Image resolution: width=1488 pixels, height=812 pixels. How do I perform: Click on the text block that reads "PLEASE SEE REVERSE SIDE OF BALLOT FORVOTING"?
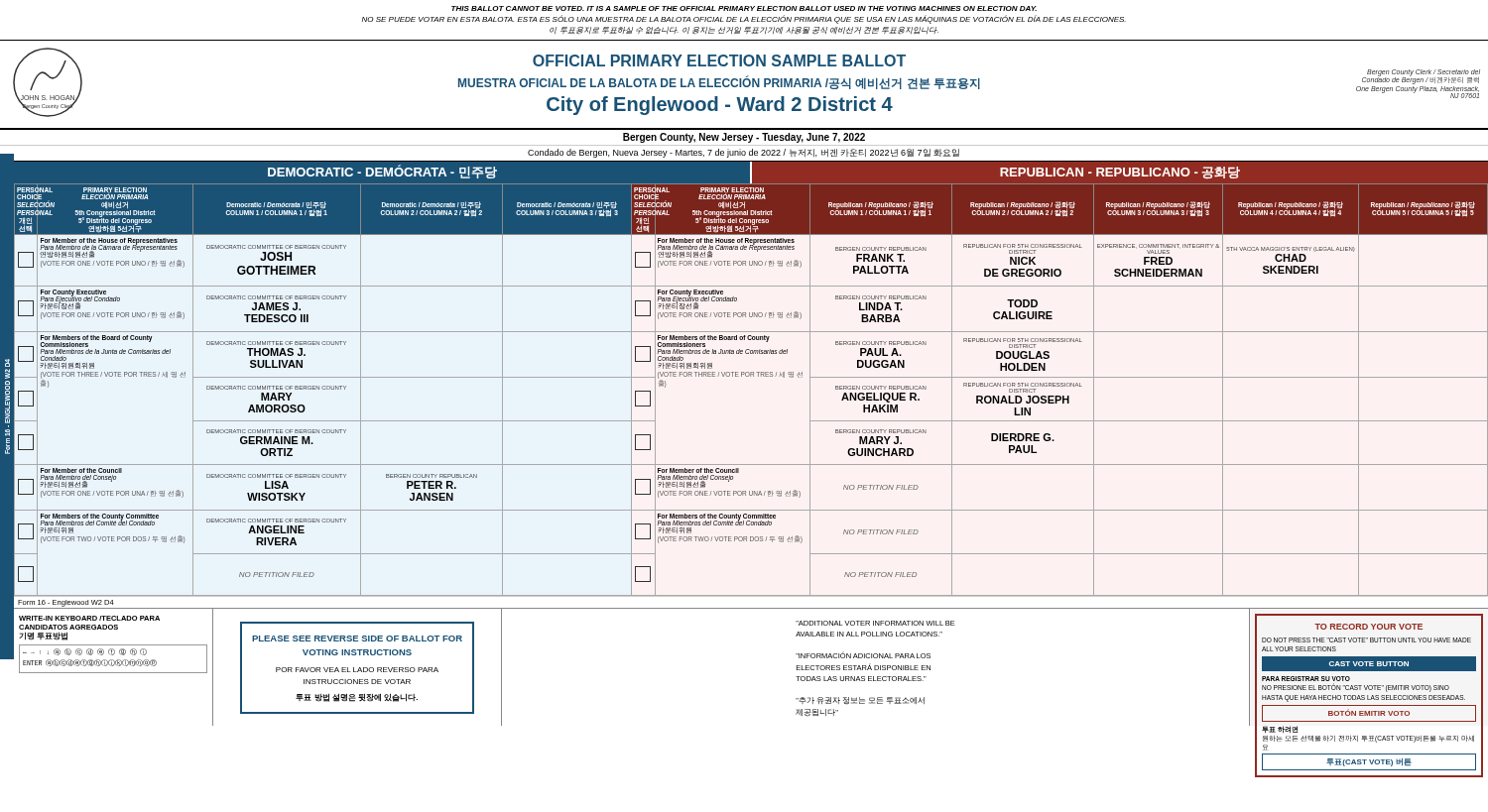pyautogui.click(x=357, y=668)
